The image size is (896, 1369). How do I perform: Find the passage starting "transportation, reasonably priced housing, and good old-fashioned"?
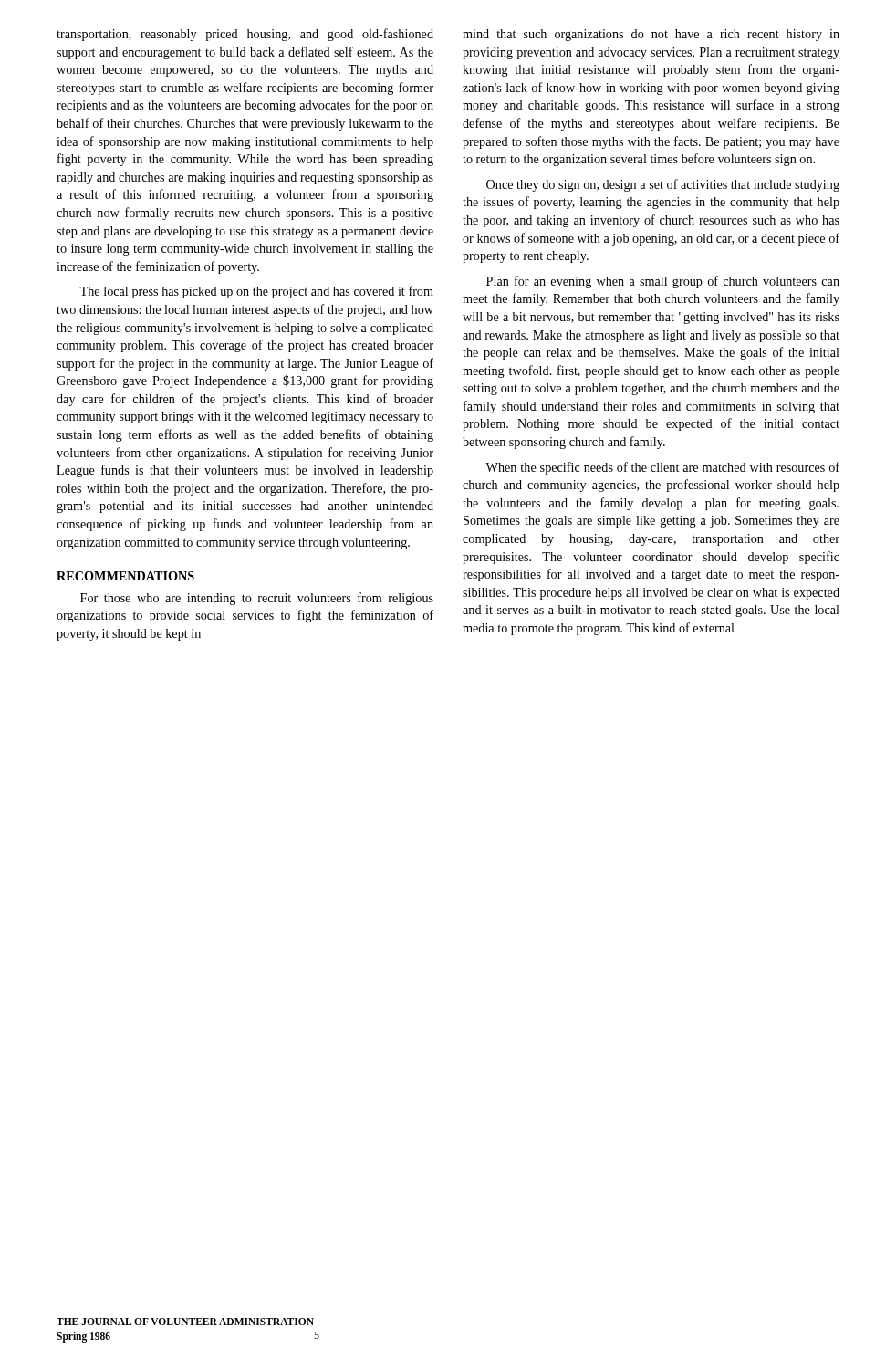(x=245, y=151)
